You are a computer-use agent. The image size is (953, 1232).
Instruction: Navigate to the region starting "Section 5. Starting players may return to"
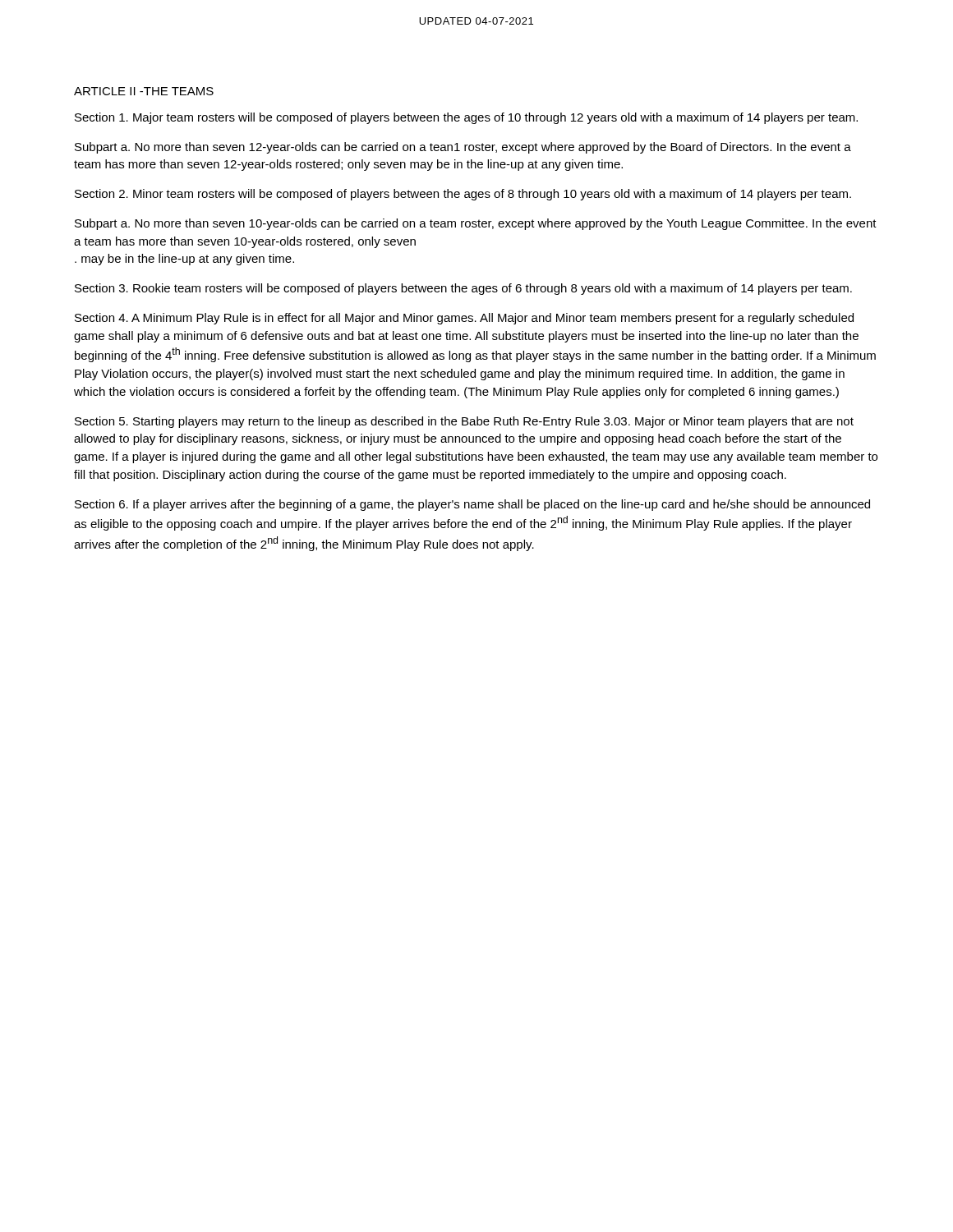pos(476,447)
